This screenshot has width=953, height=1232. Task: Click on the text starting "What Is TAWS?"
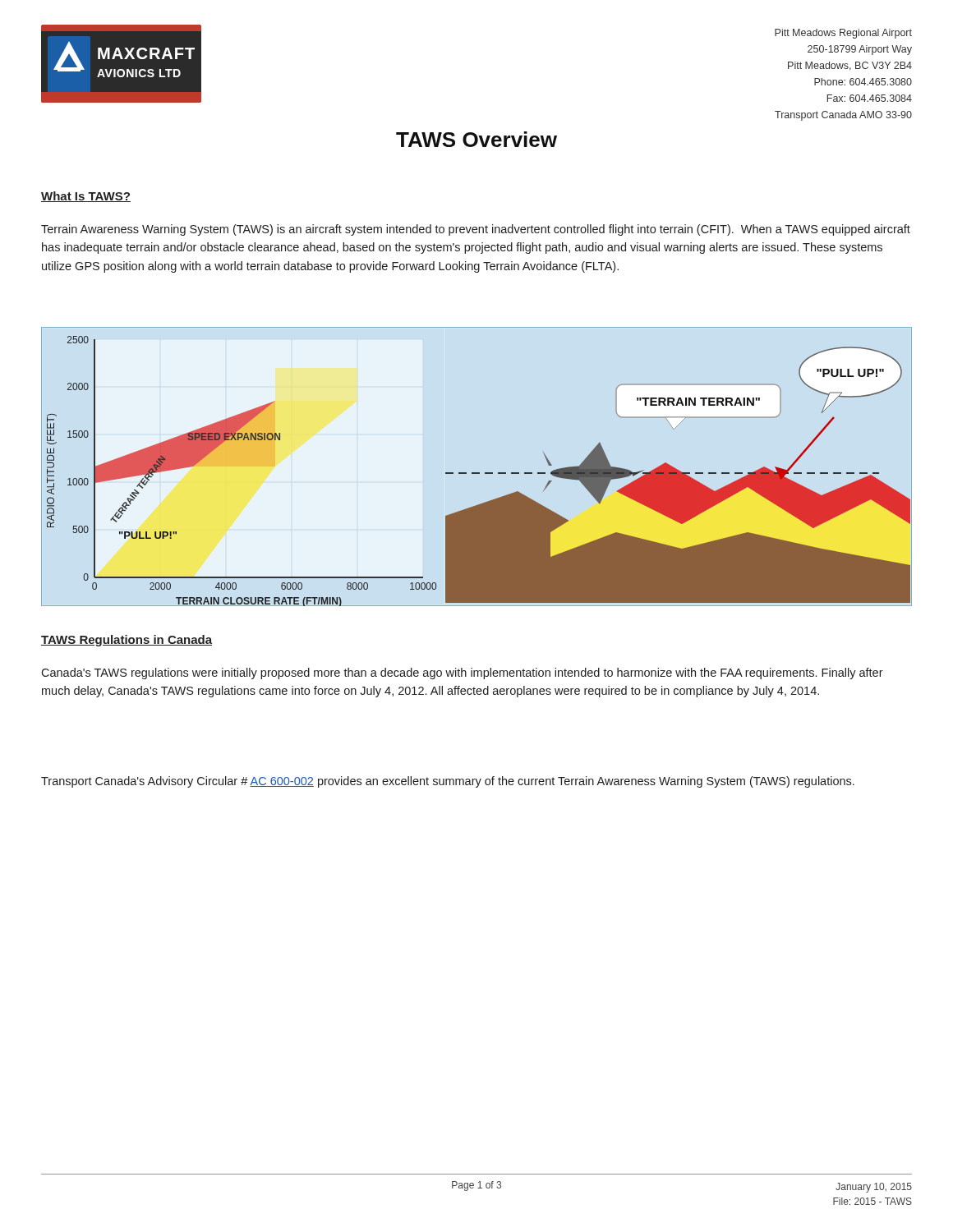pyautogui.click(x=86, y=196)
